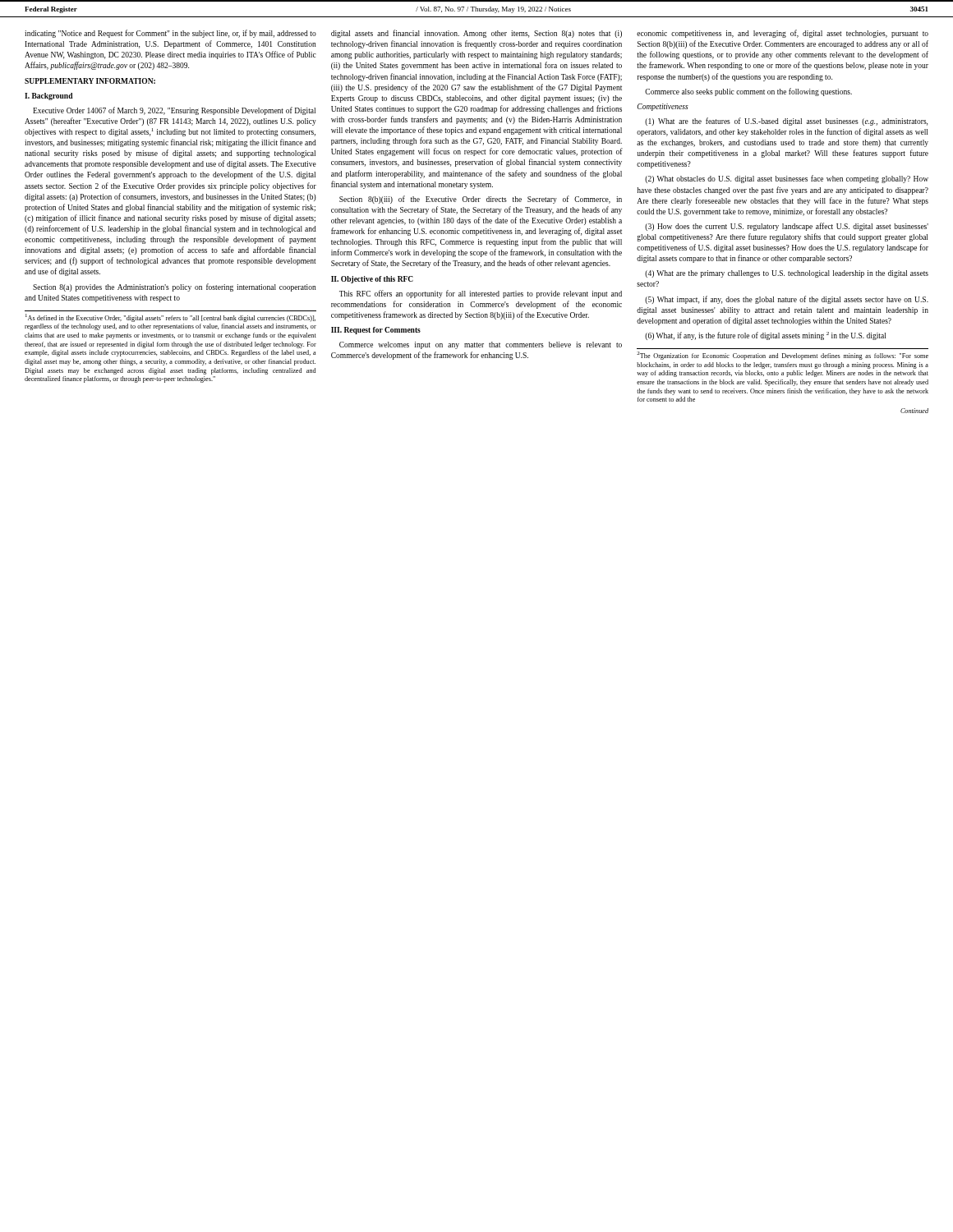Screen dimensions: 1232x953
Task: Locate the block of text that opens with "indicating "Notice and Request for"
Action: [170, 50]
